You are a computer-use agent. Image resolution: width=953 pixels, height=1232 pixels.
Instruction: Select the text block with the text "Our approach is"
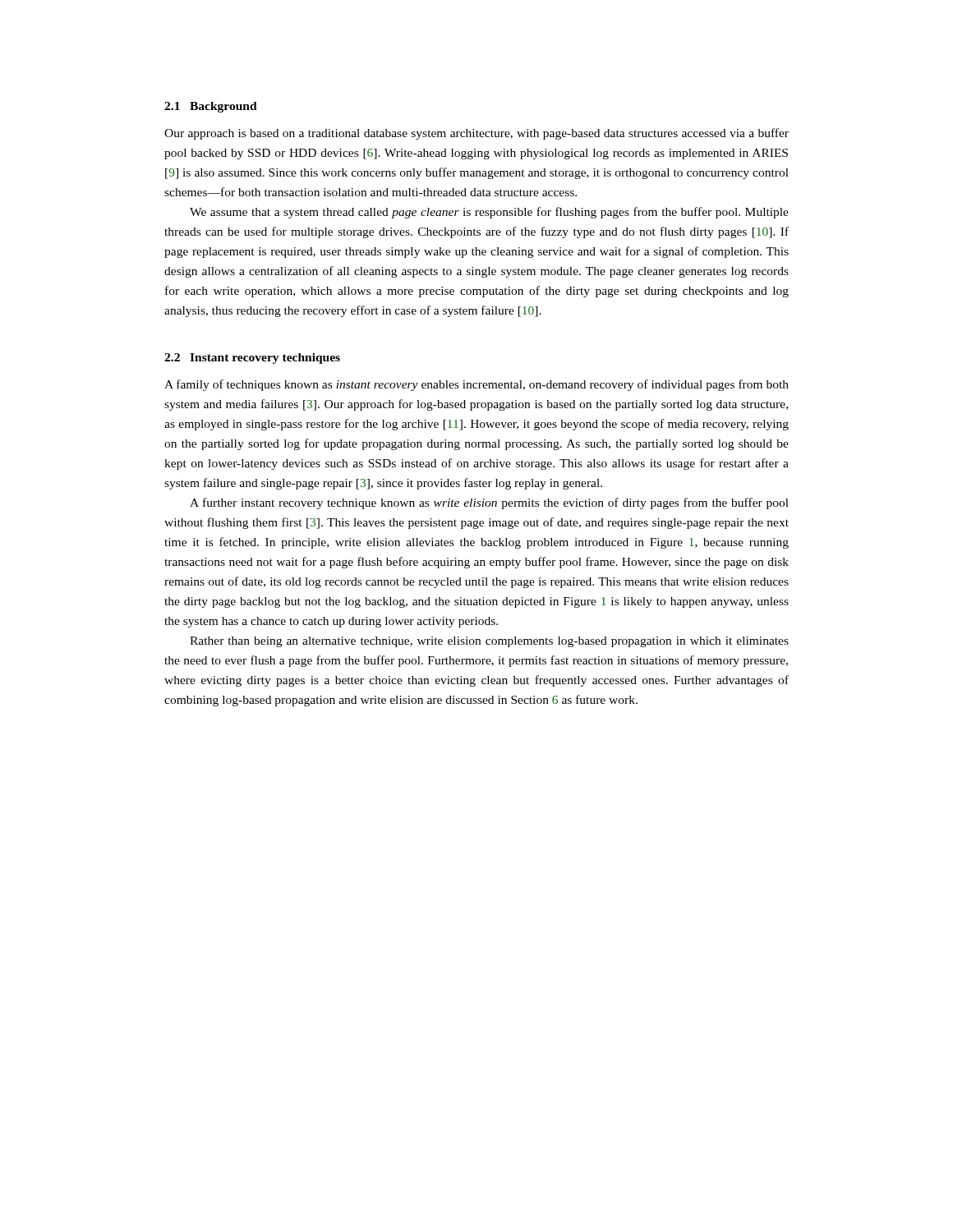(476, 162)
